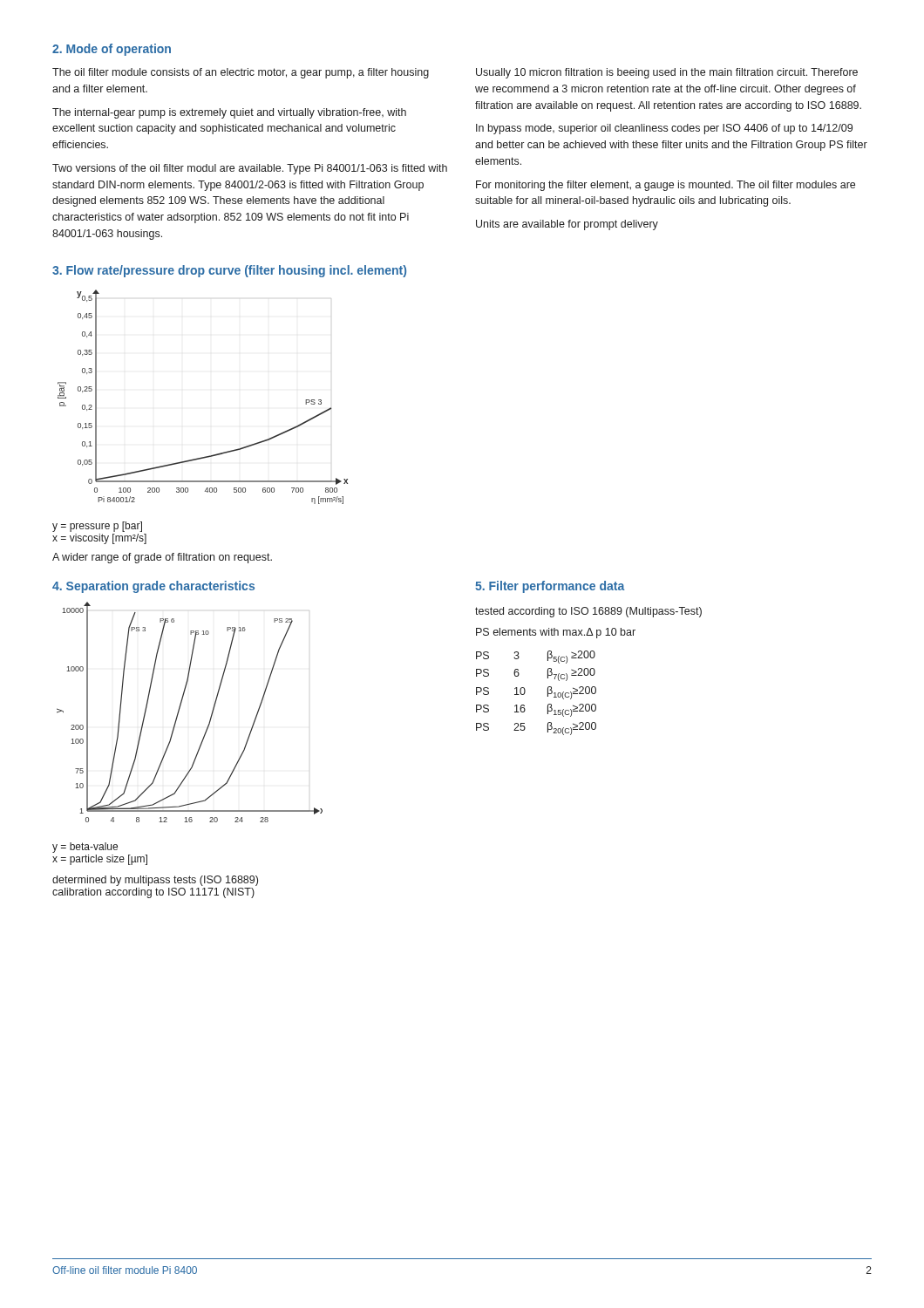This screenshot has width=924, height=1308.
Task: Click where it says "2. Mode of operation"
Action: [112, 49]
